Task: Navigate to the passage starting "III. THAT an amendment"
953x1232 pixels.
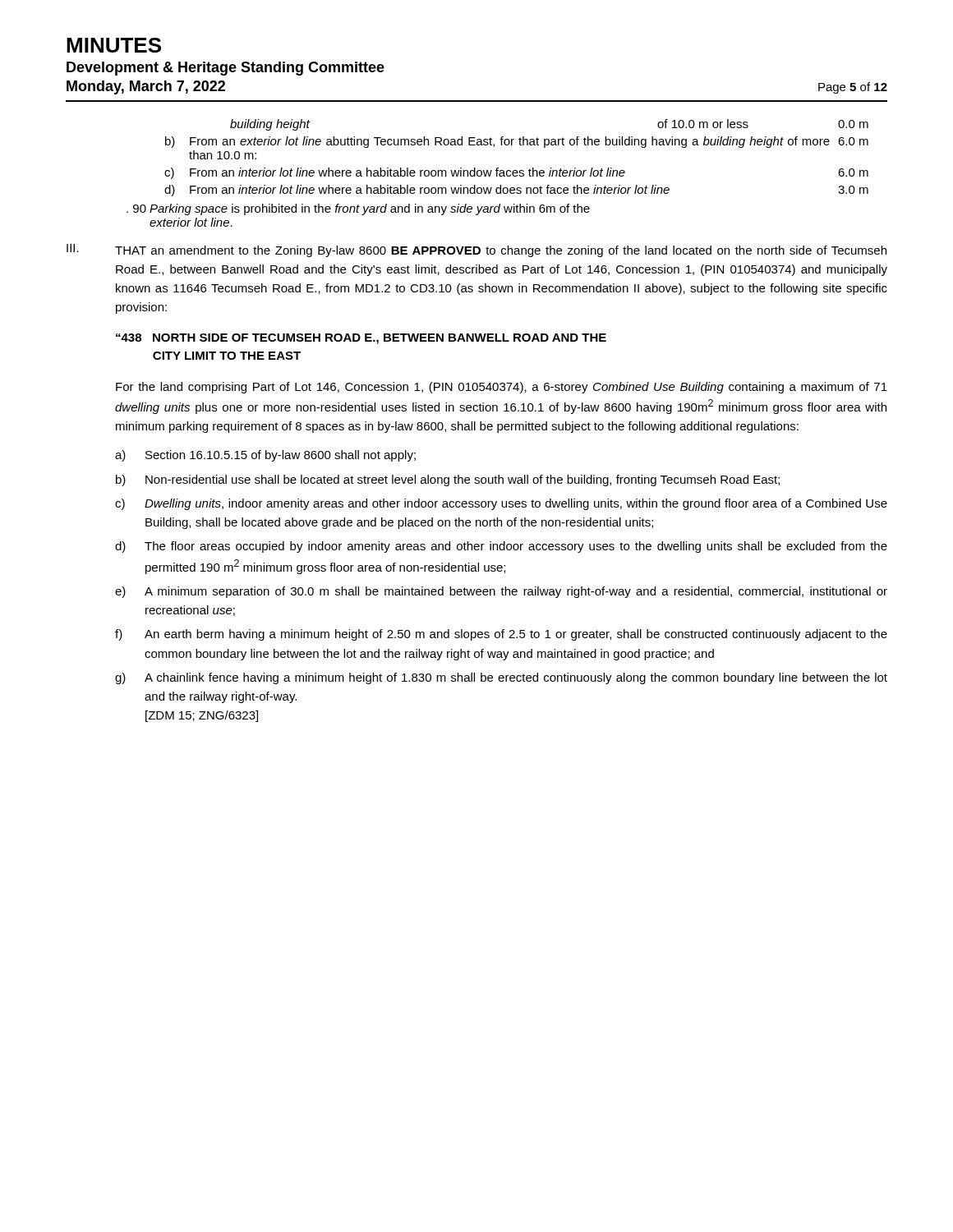Action: (476, 279)
